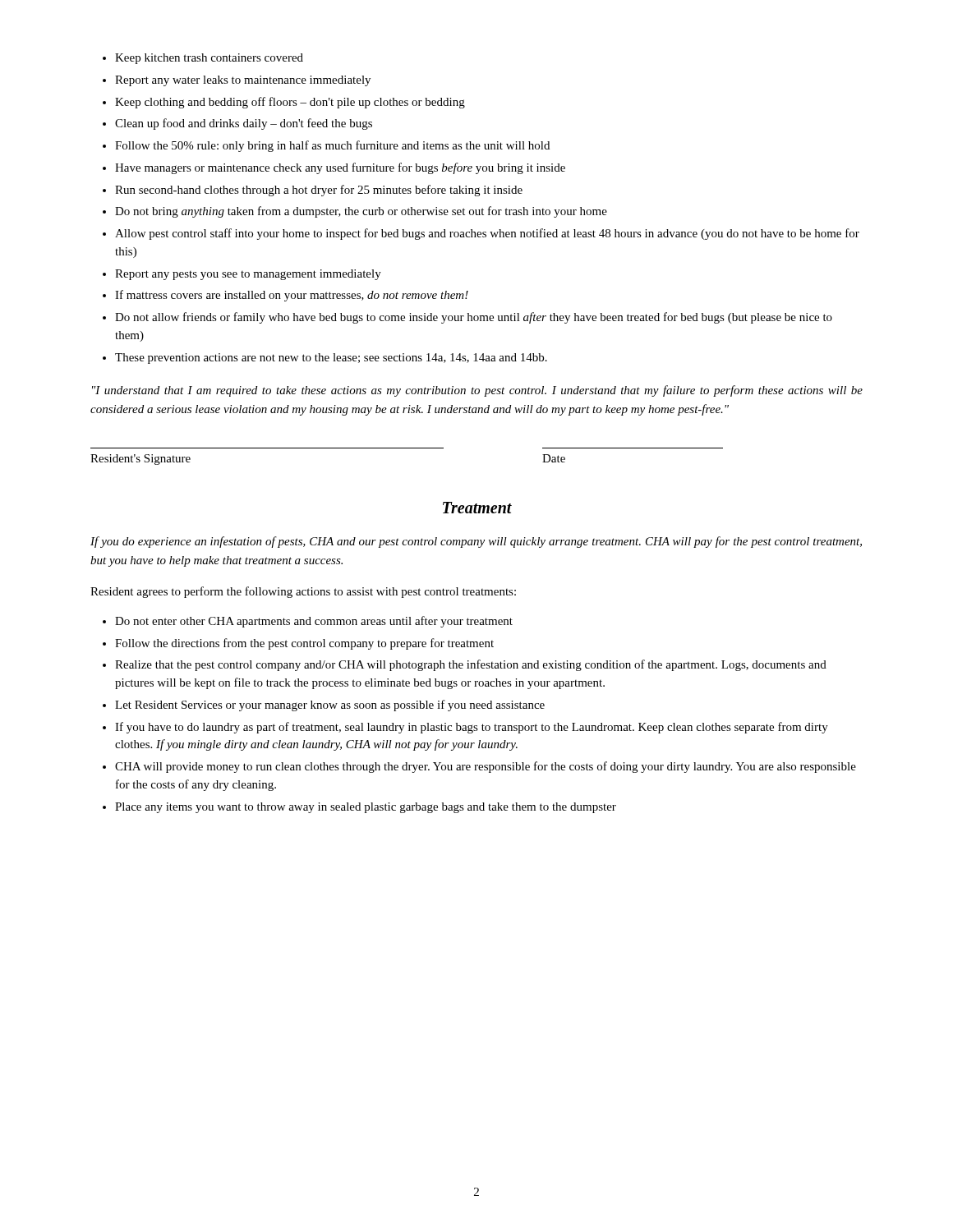Where is the passage that starts "Do not enter"?
This screenshot has width=953, height=1232.
476,714
